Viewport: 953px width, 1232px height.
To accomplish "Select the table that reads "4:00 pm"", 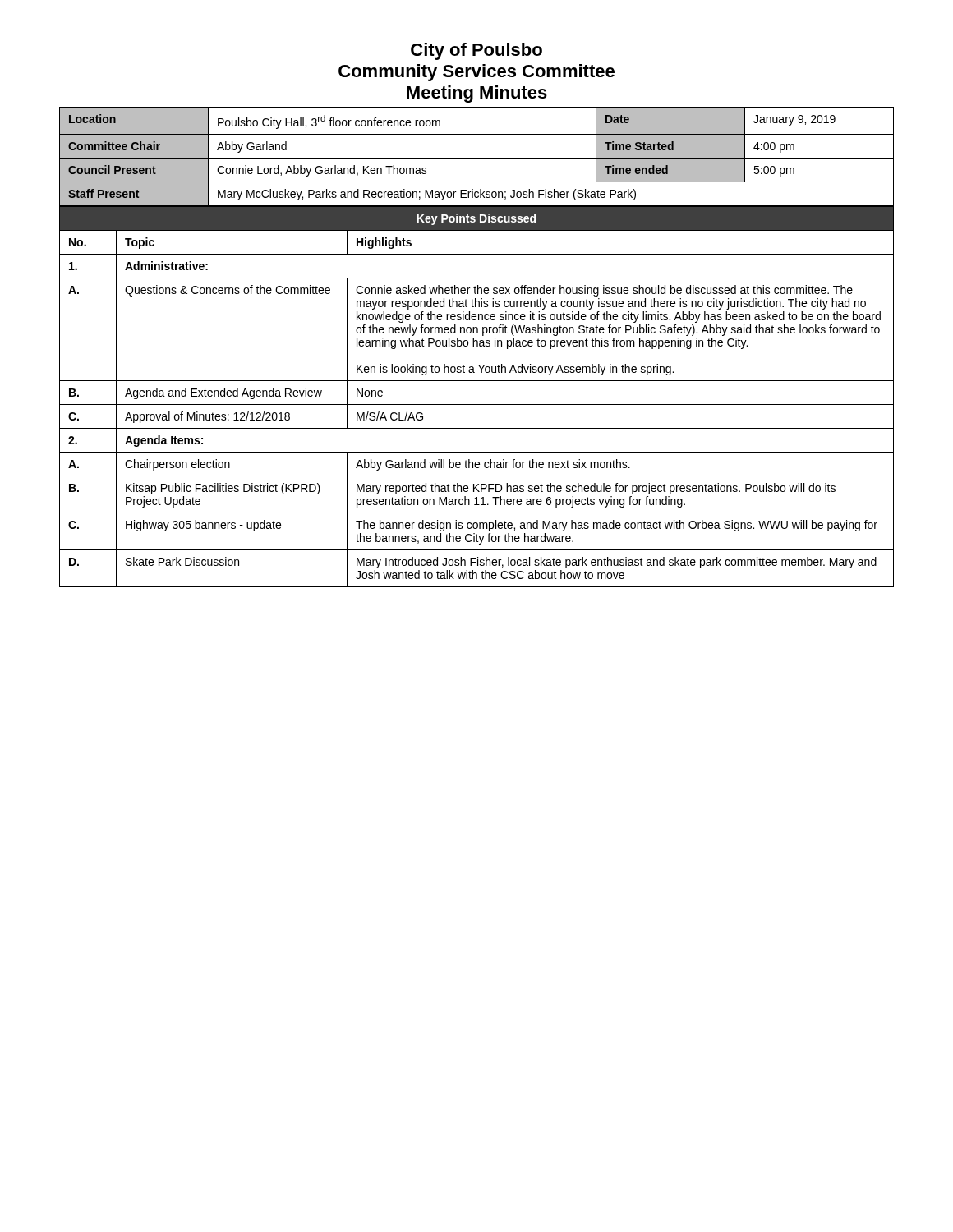I will (476, 347).
